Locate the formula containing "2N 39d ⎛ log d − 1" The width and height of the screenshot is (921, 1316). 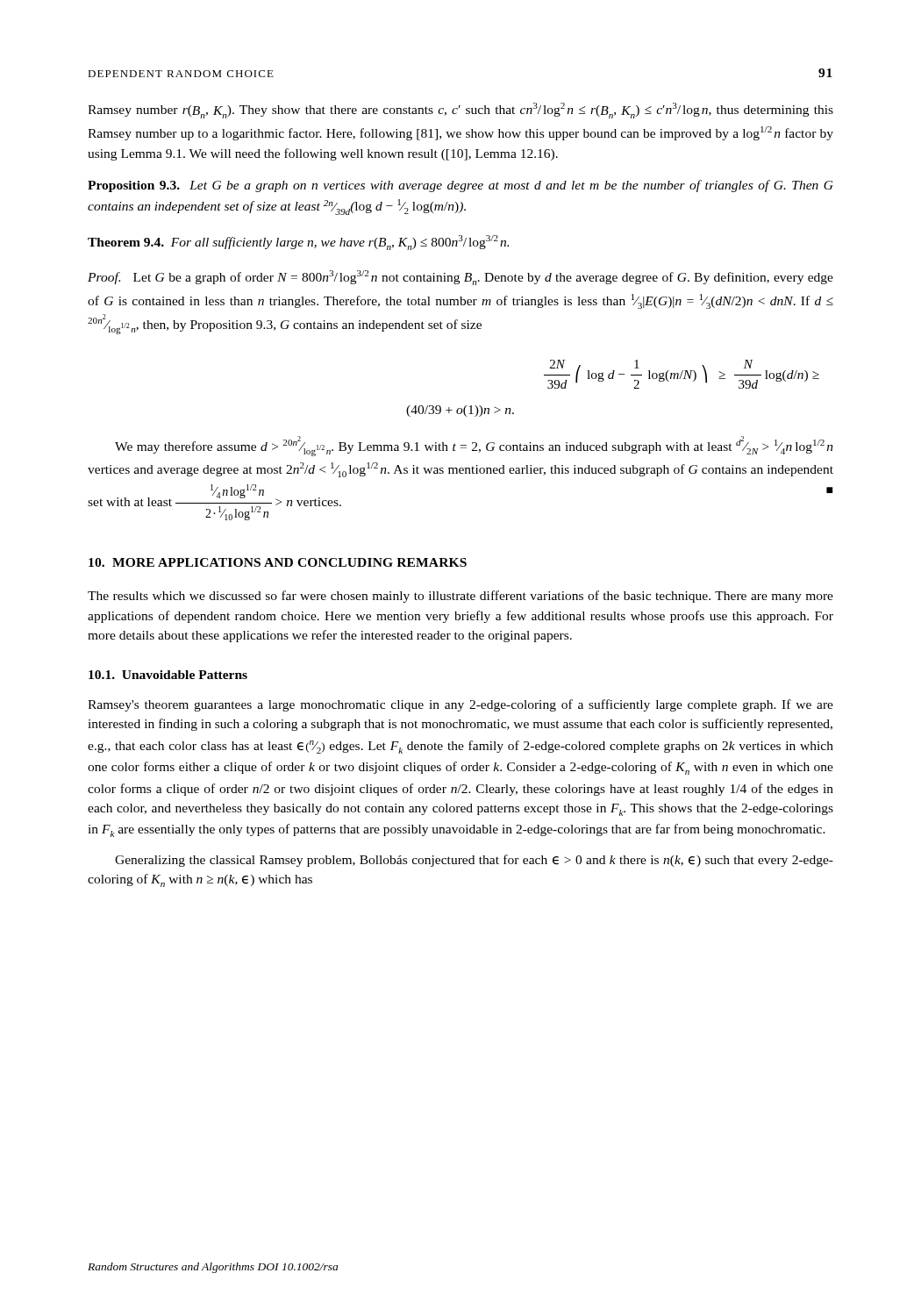[x=682, y=374]
